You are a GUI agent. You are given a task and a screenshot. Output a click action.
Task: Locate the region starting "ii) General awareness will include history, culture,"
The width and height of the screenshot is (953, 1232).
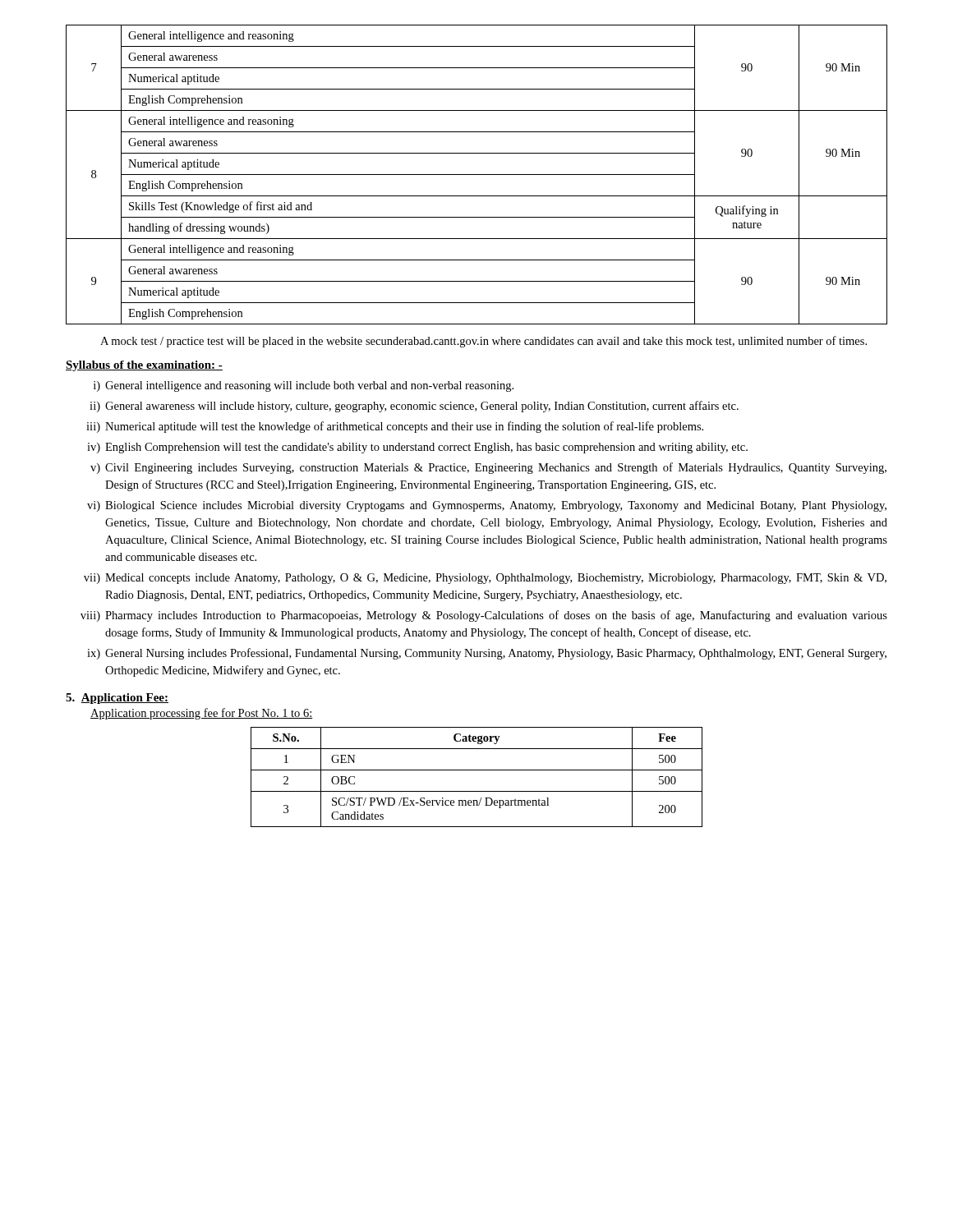[x=476, y=406]
